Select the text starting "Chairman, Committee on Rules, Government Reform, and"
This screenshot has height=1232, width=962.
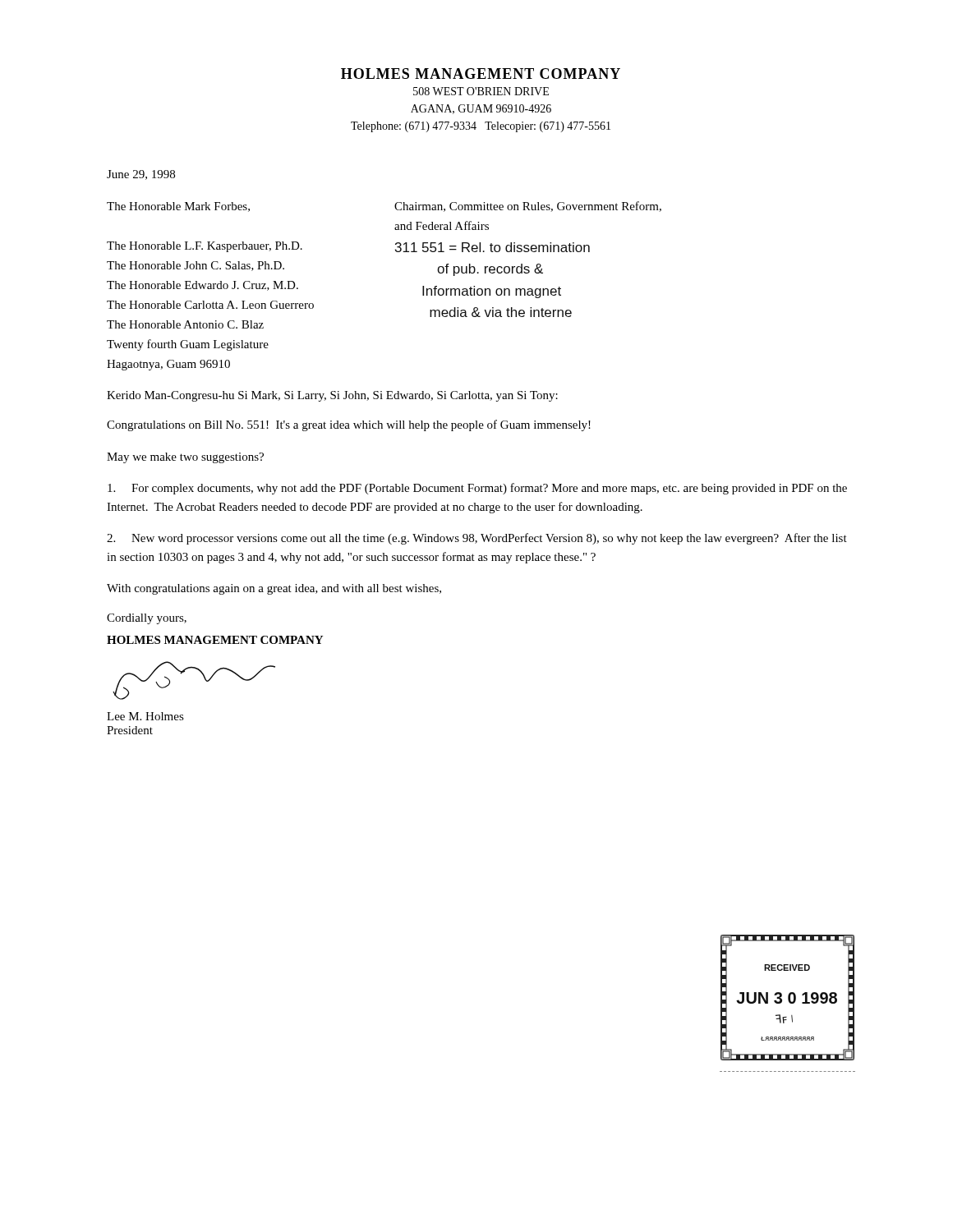528,216
